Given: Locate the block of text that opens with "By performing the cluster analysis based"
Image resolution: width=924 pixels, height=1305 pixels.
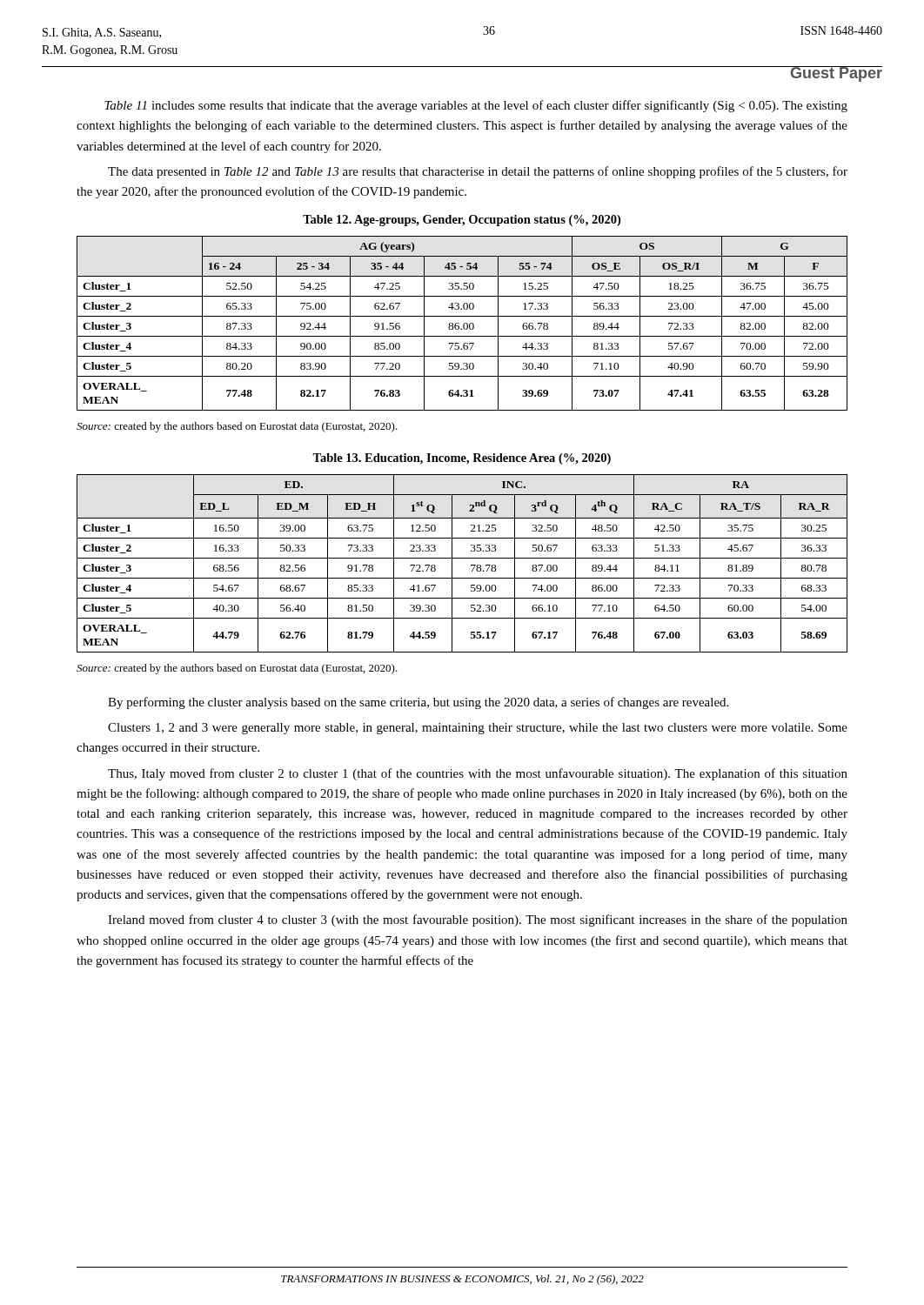Looking at the screenshot, I should [419, 702].
